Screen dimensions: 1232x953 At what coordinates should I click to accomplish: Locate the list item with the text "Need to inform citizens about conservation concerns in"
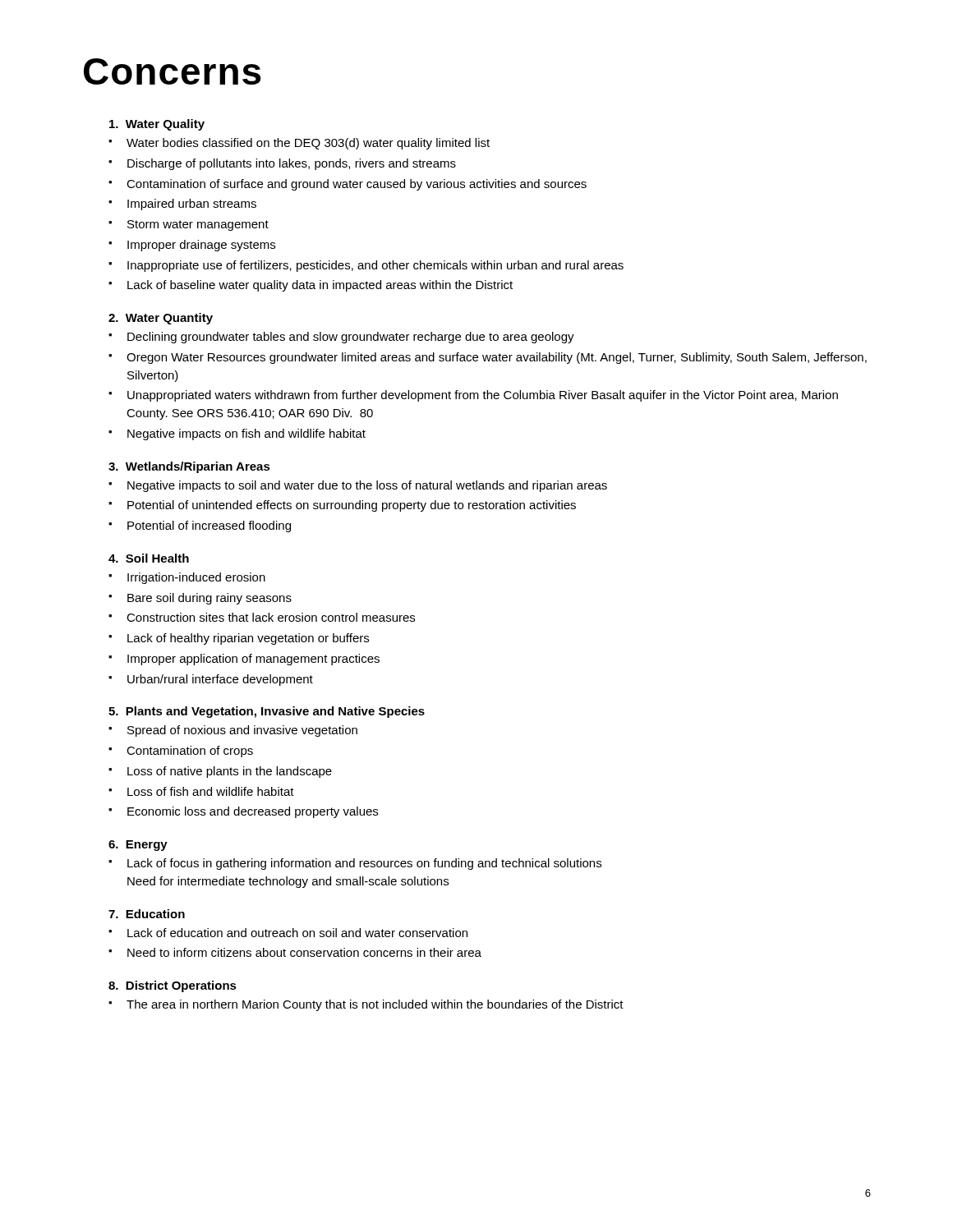(x=304, y=953)
